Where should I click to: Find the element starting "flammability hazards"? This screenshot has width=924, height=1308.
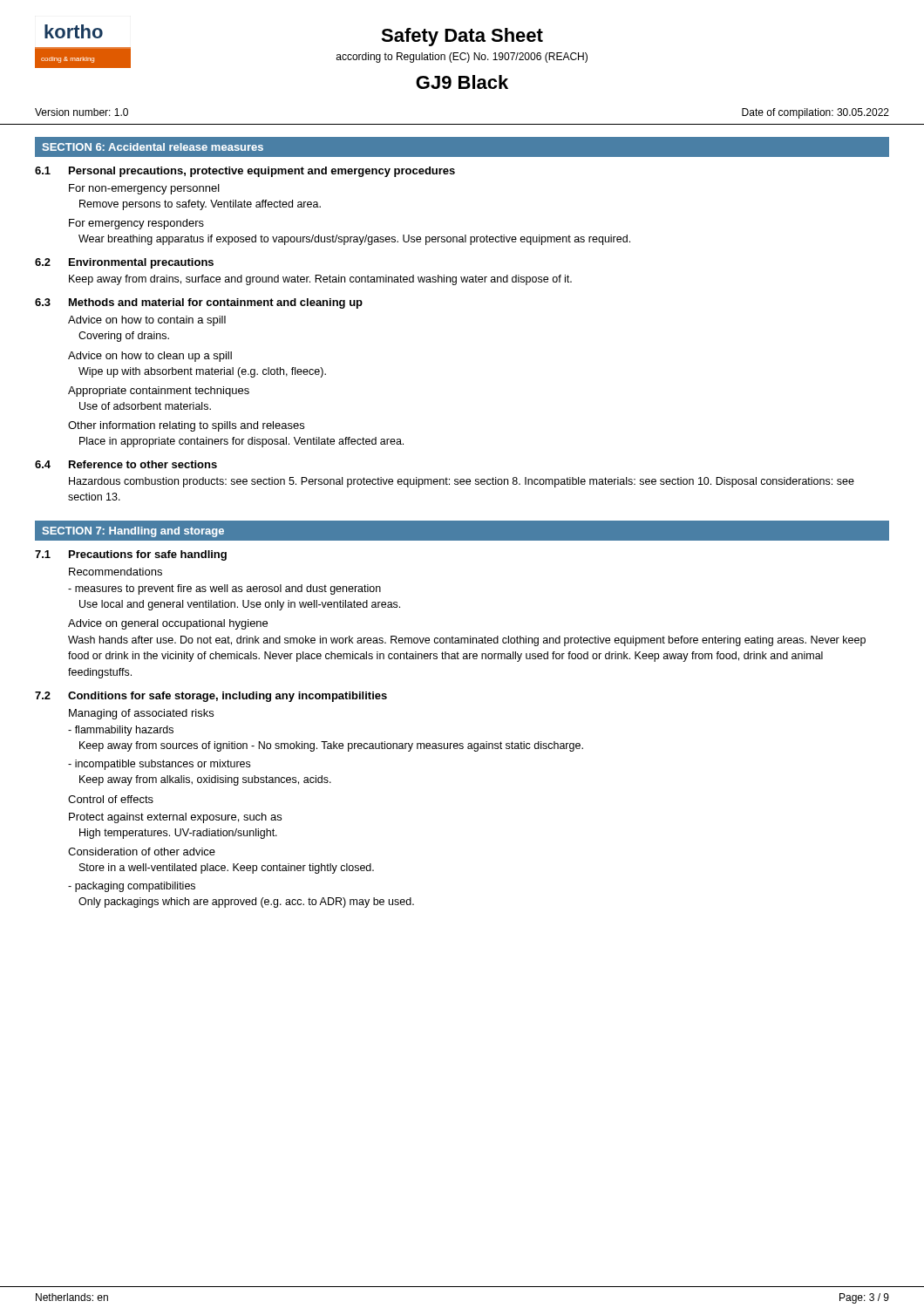click(121, 730)
